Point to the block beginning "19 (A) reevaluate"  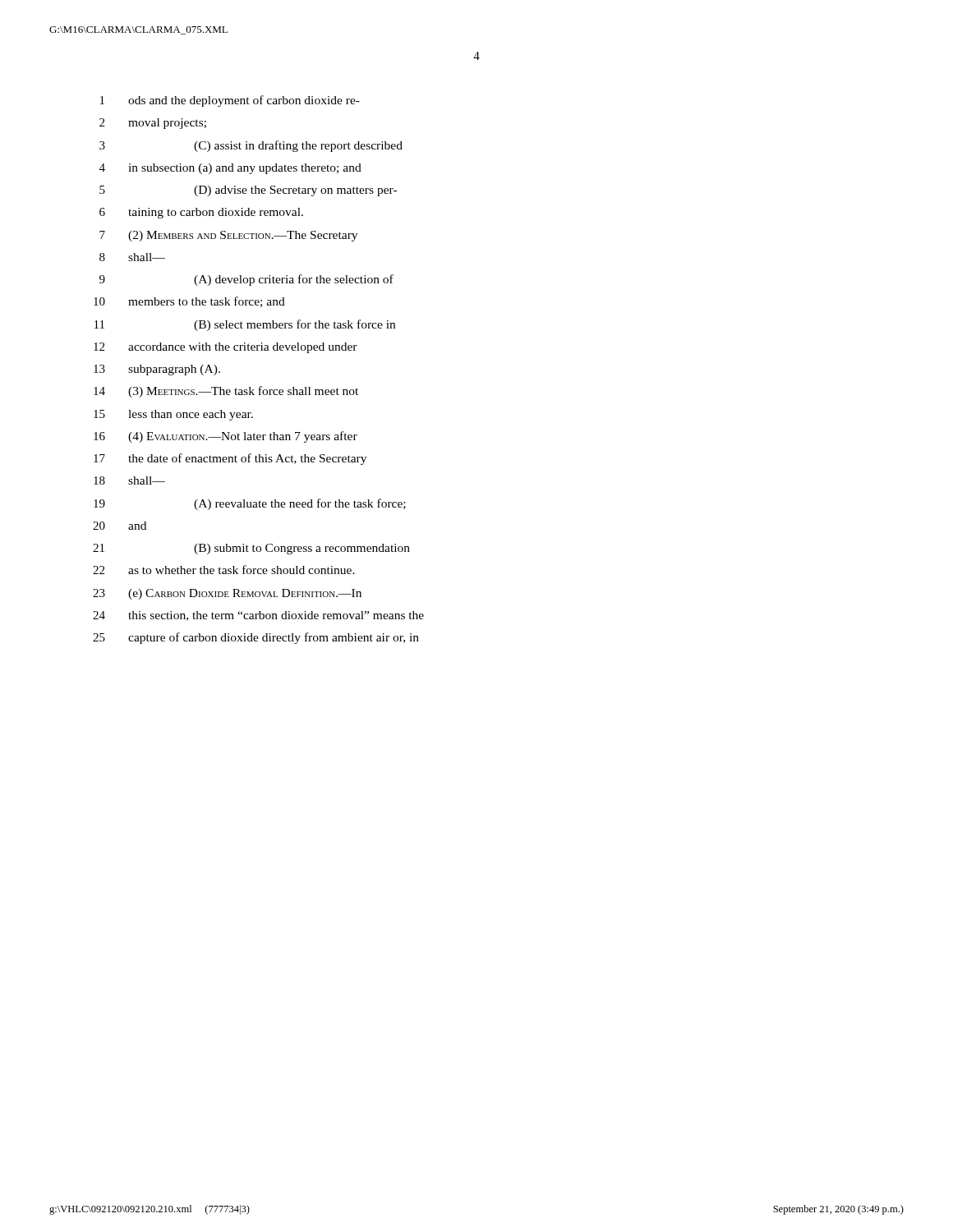[x=250, y=504]
